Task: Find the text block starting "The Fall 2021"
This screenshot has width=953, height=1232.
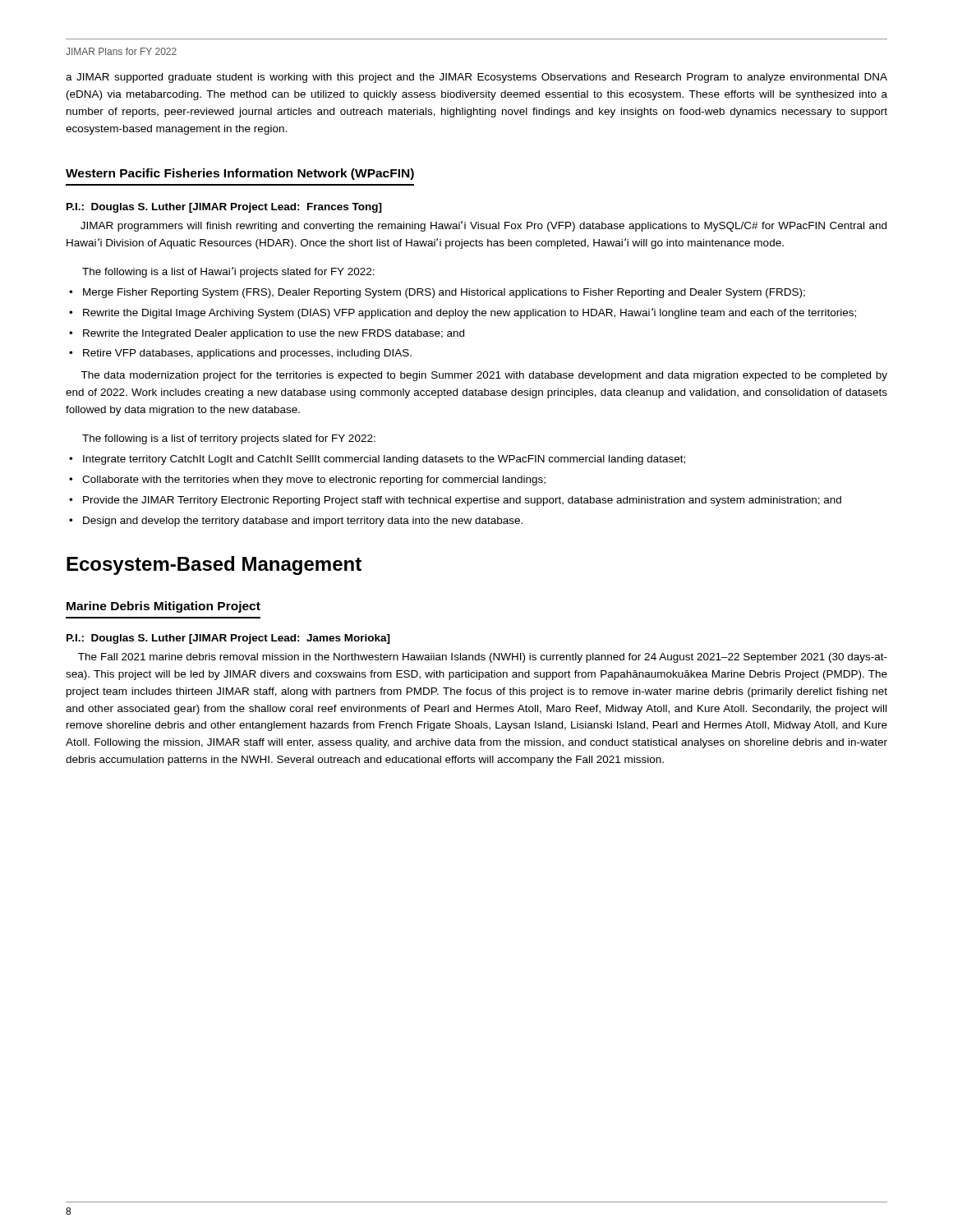Action: pyautogui.click(x=476, y=708)
